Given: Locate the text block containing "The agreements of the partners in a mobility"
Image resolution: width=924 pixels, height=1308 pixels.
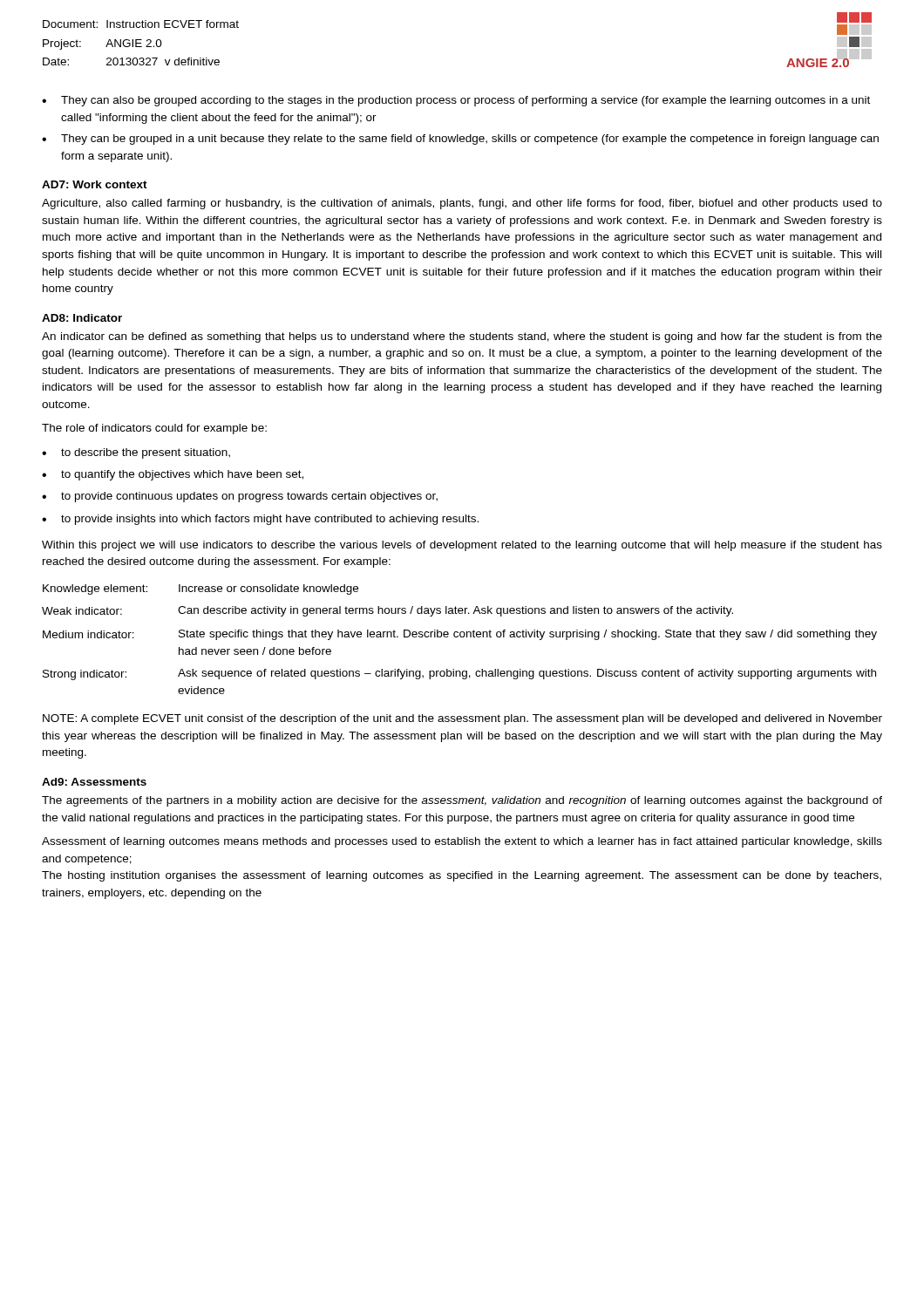Looking at the screenshot, I should pyautogui.click(x=462, y=809).
